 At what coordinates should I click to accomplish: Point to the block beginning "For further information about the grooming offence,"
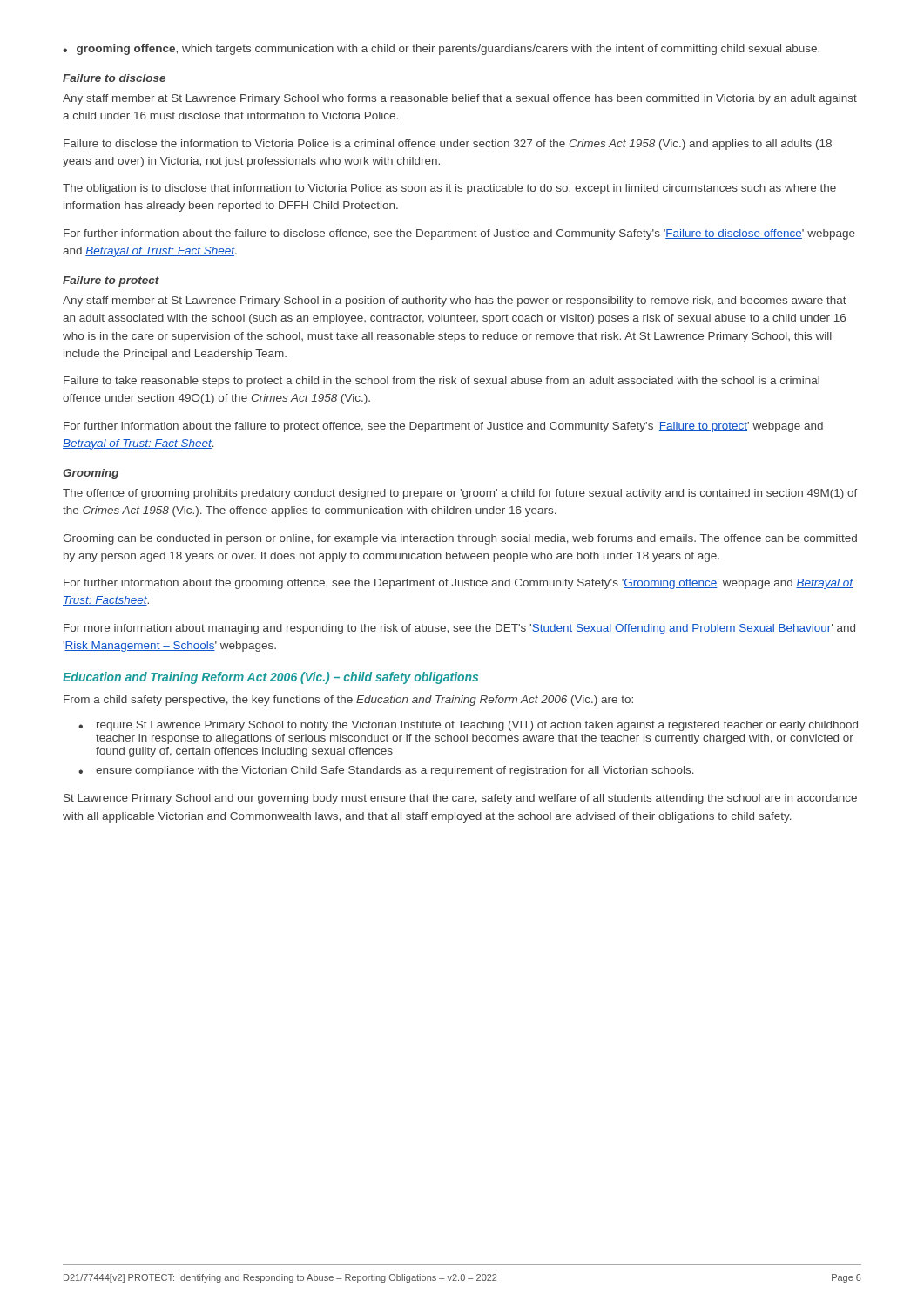coord(462,592)
